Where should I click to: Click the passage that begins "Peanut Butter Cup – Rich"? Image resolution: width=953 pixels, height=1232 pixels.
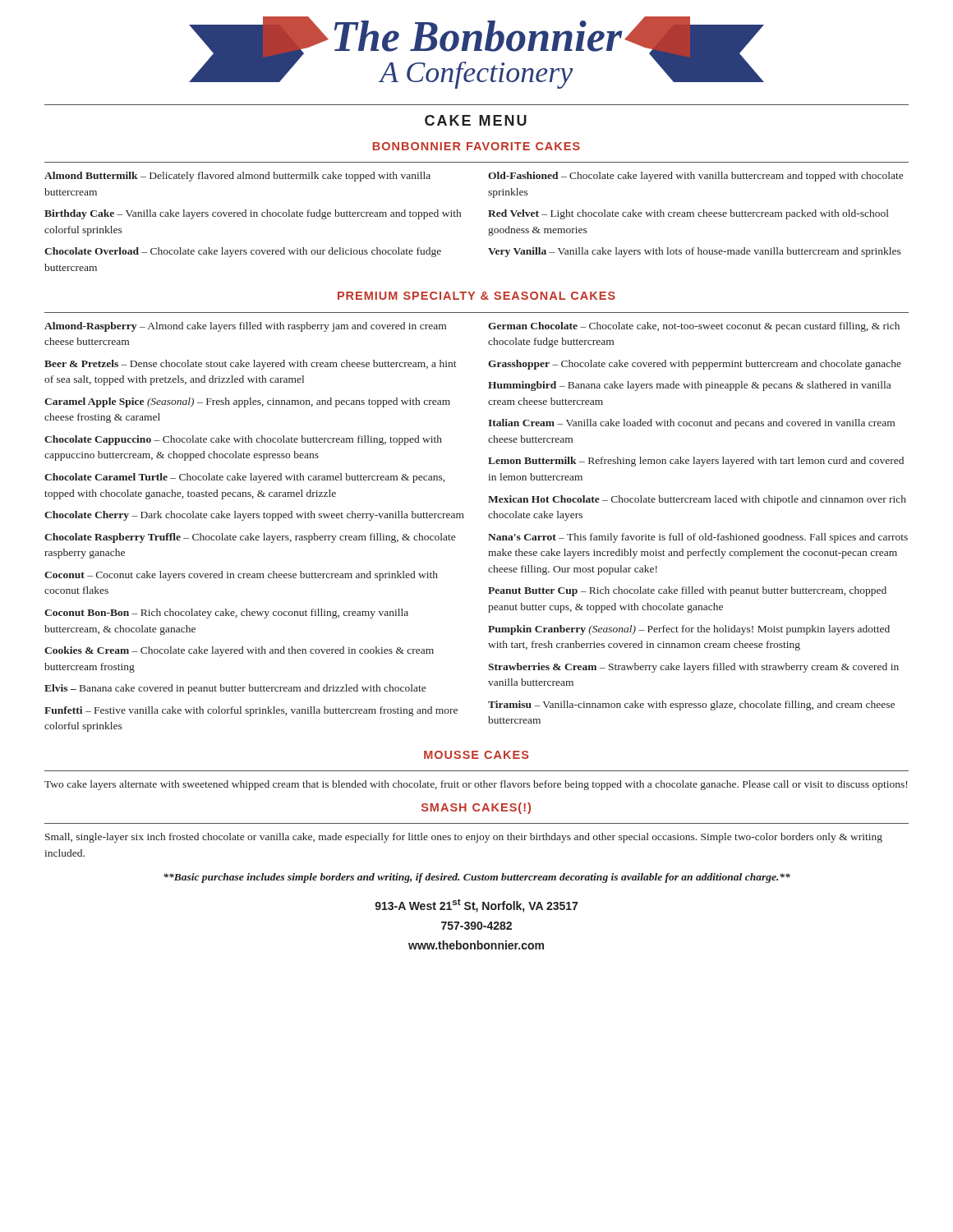point(687,598)
